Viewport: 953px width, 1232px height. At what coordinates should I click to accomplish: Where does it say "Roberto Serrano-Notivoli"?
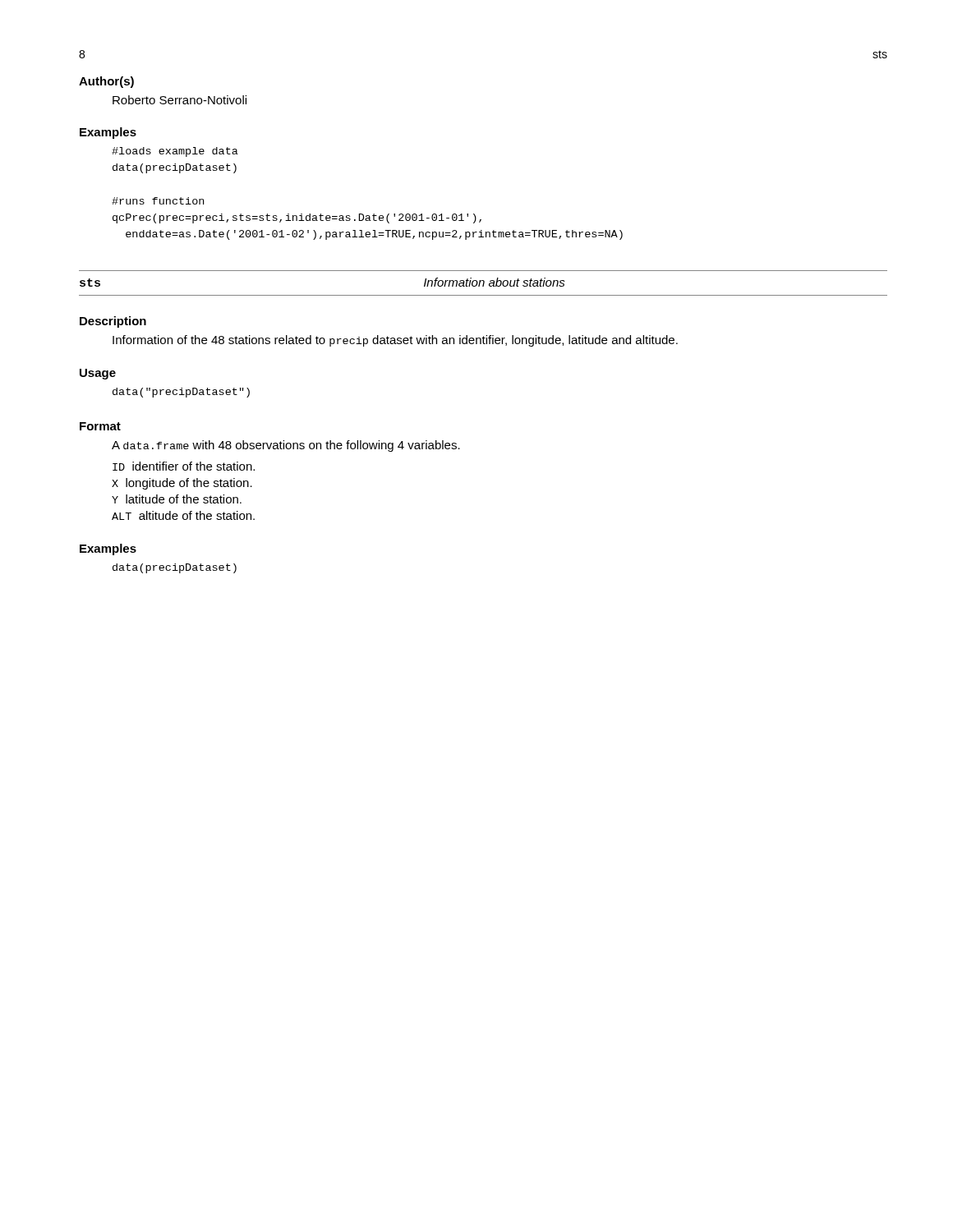(180, 100)
